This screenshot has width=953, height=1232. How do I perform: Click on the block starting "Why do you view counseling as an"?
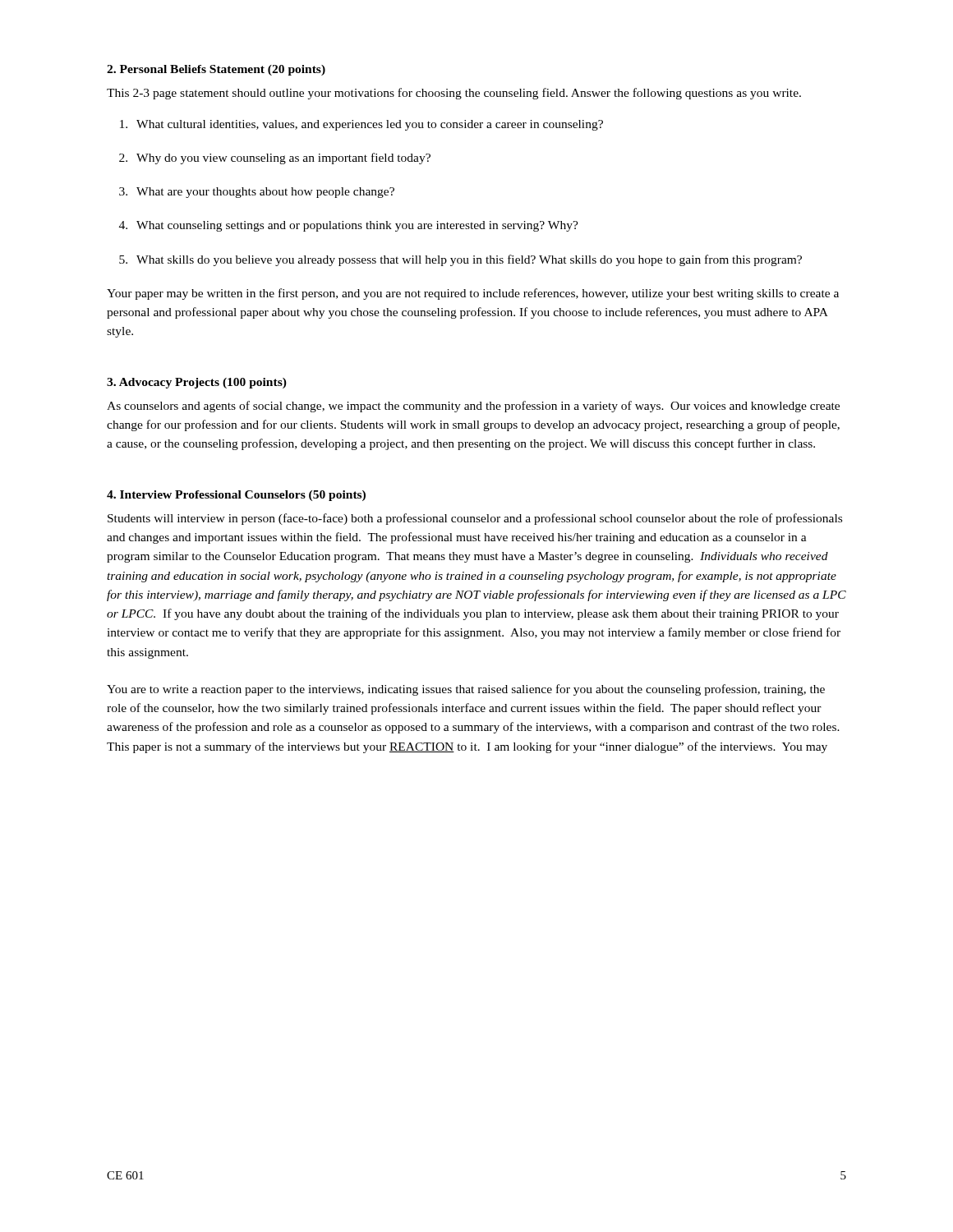coord(284,157)
